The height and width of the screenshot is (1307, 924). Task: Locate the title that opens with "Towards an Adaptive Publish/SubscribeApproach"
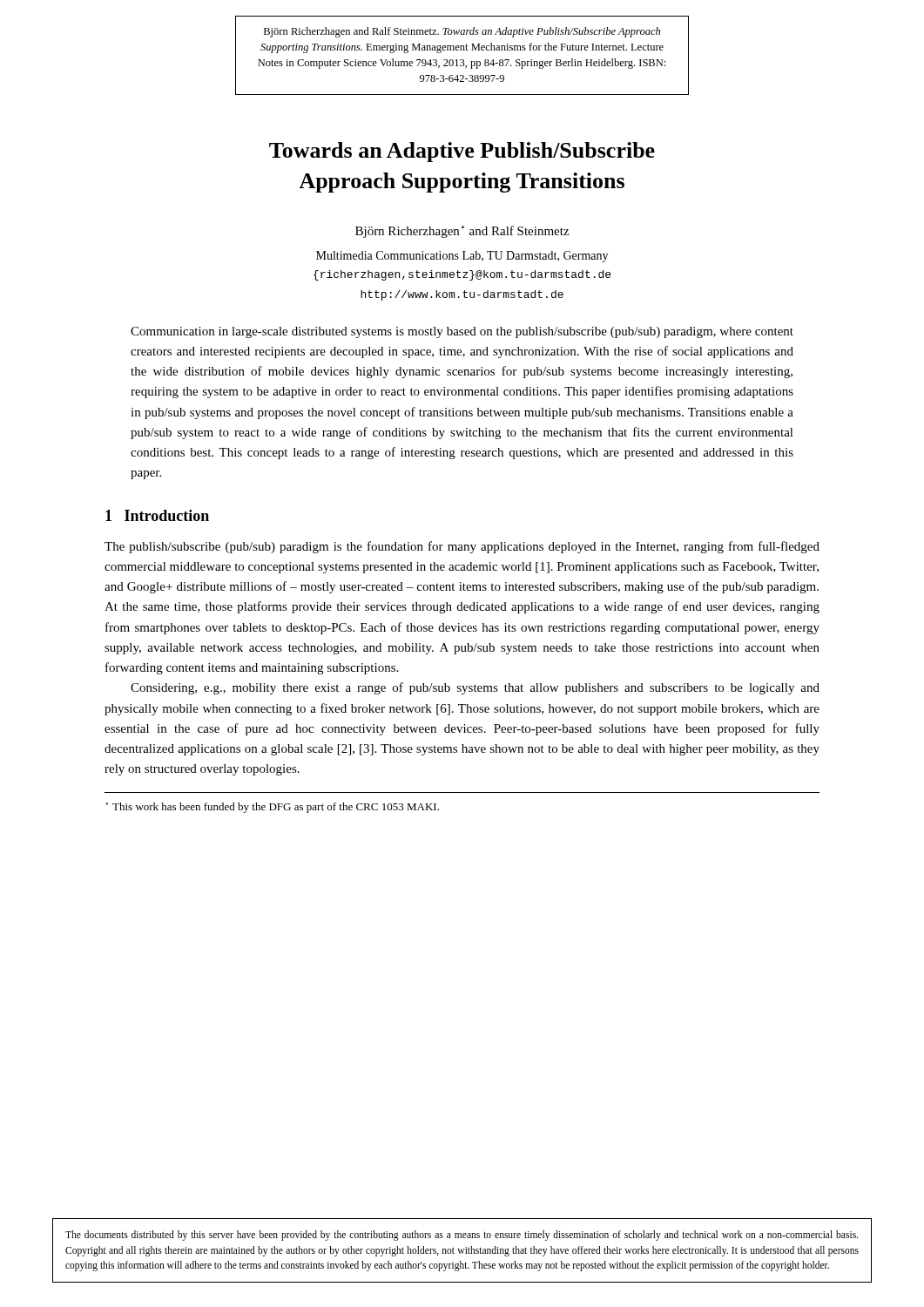462,166
